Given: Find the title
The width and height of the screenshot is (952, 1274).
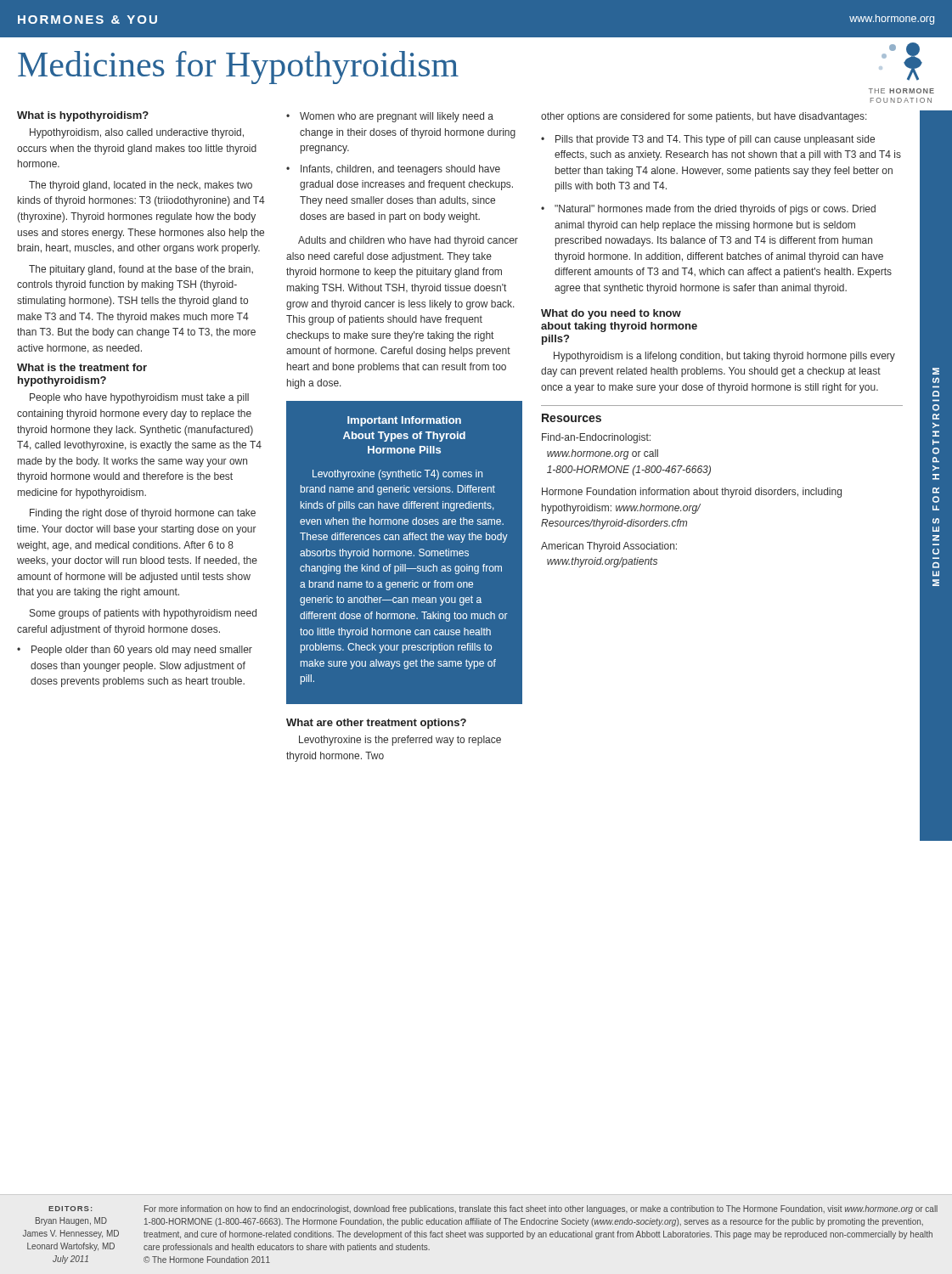Looking at the screenshot, I should pos(442,65).
